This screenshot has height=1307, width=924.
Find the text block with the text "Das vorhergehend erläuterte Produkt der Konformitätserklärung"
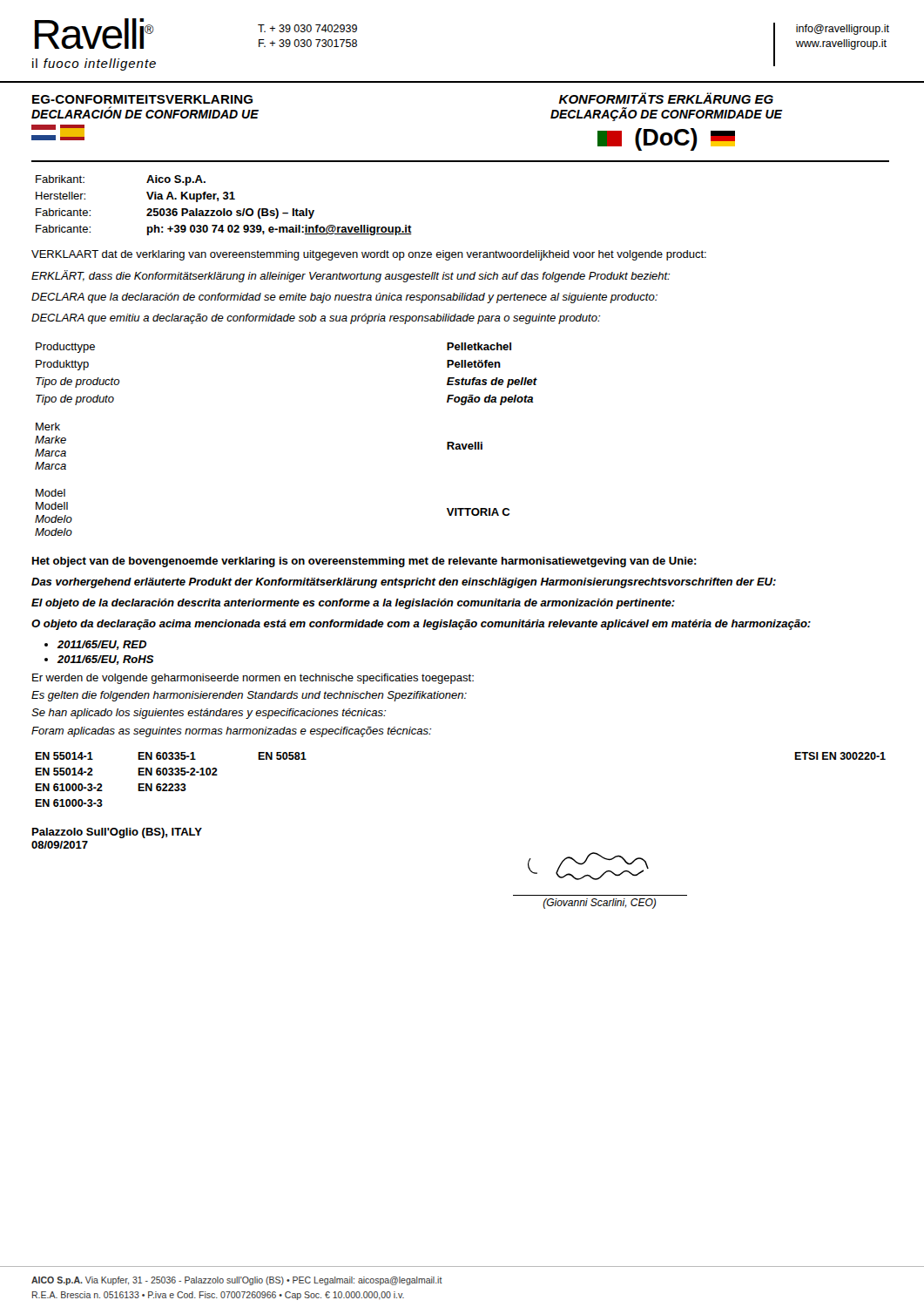pos(404,581)
